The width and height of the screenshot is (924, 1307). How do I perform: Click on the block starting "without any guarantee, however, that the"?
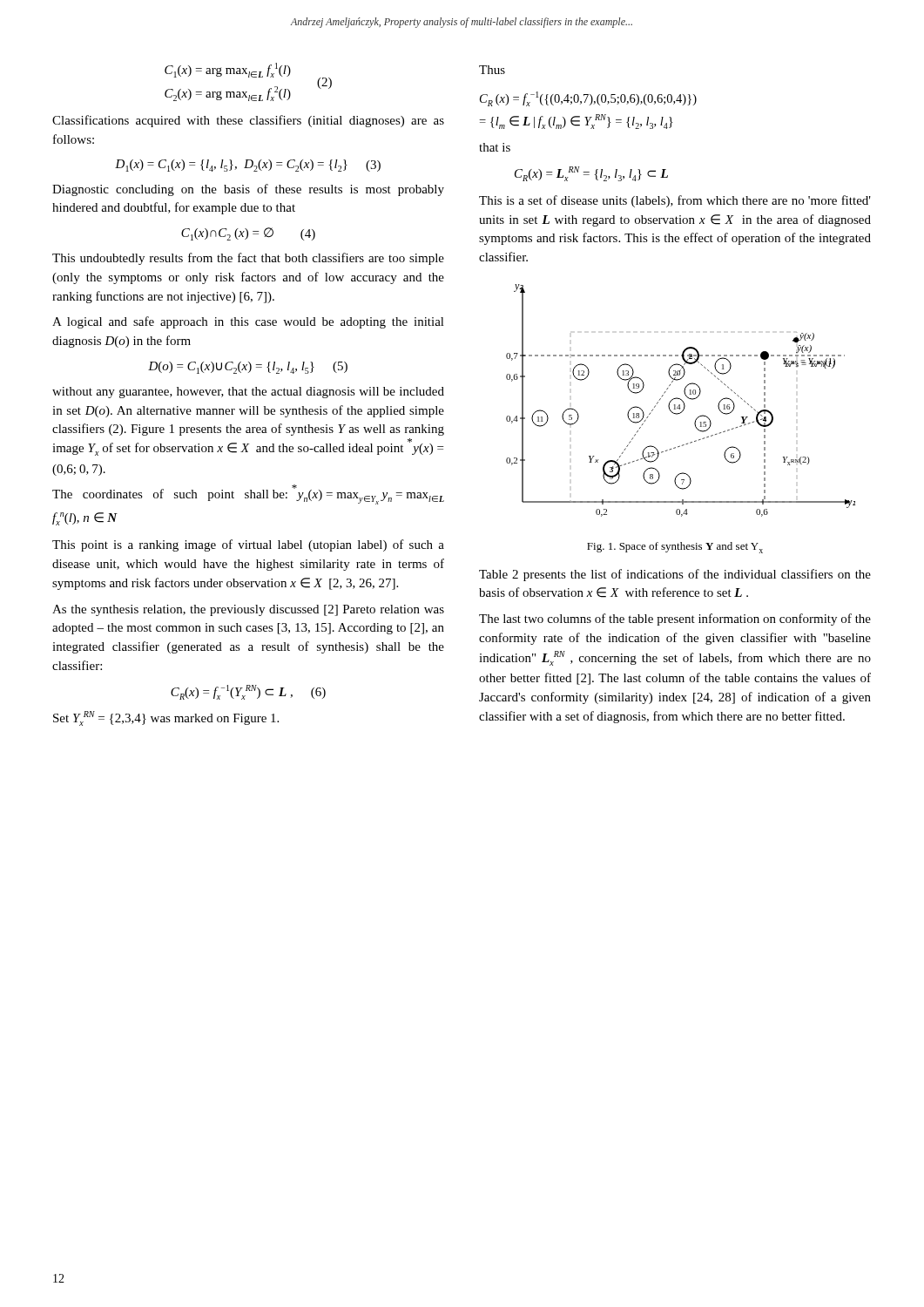(x=248, y=529)
